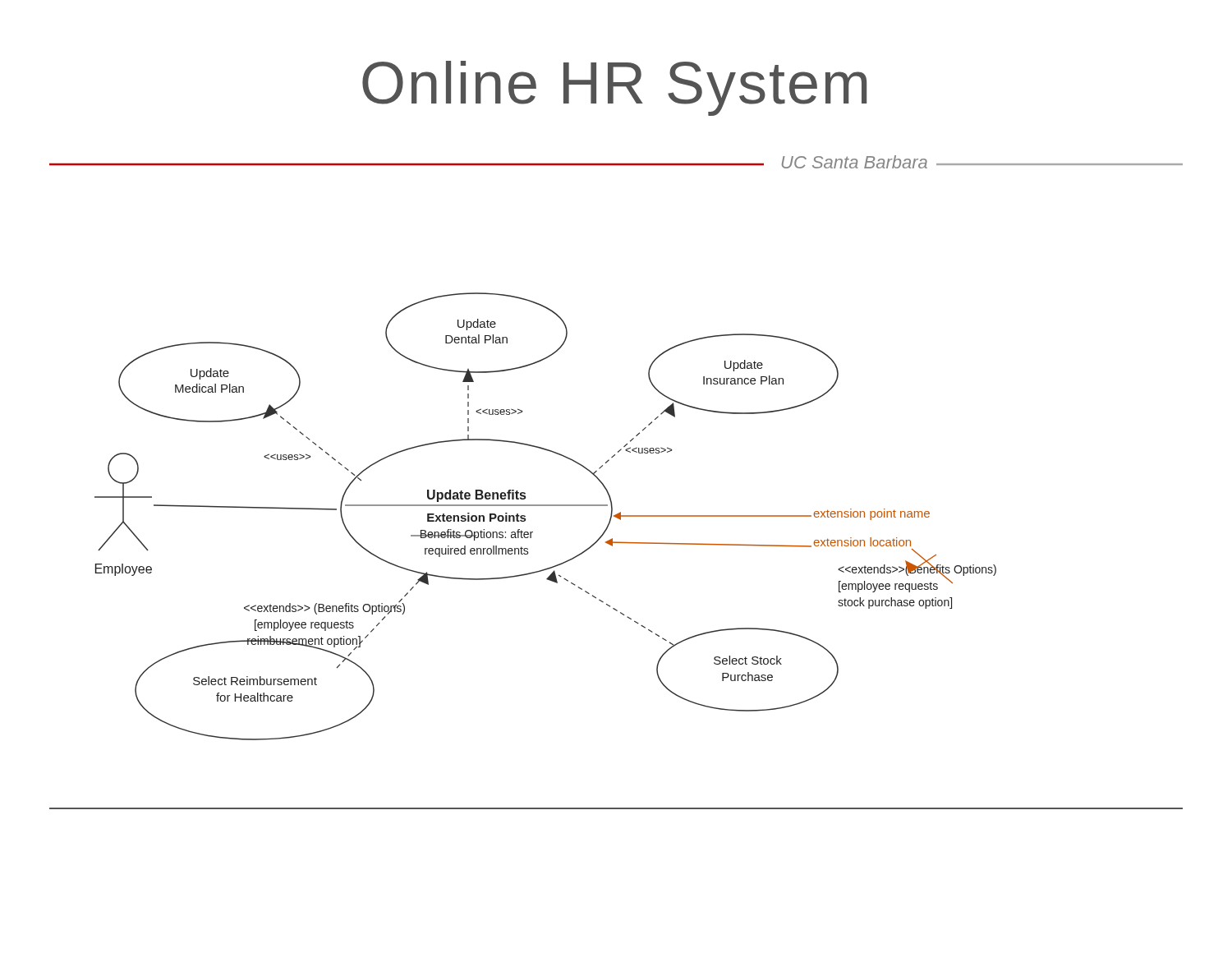Locate the text "Online HR System"
This screenshot has height=953, width=1232.
click(616, 83)
